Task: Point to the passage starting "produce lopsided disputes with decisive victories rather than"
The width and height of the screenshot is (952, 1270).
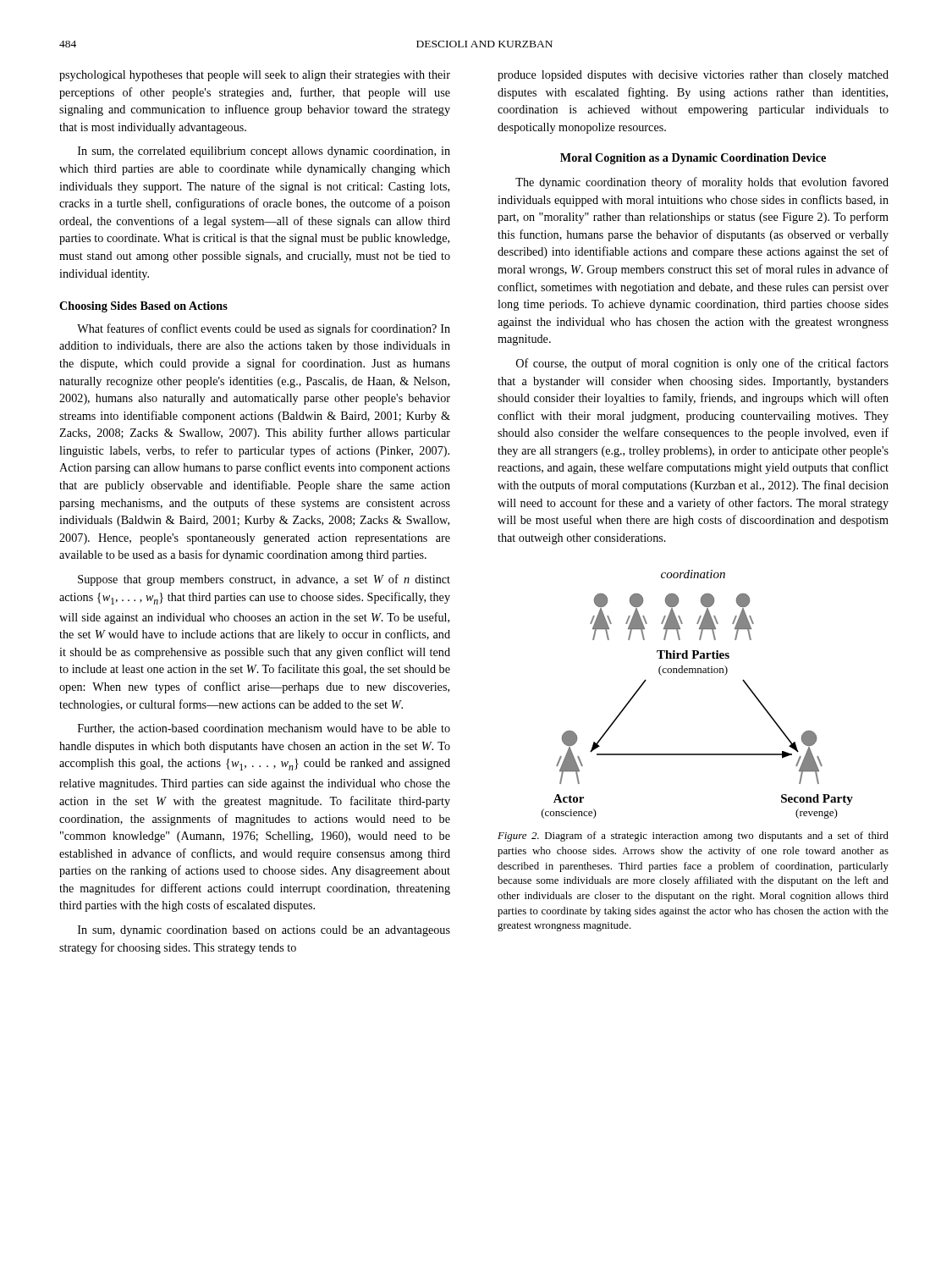Action: (x=693, y=101)
